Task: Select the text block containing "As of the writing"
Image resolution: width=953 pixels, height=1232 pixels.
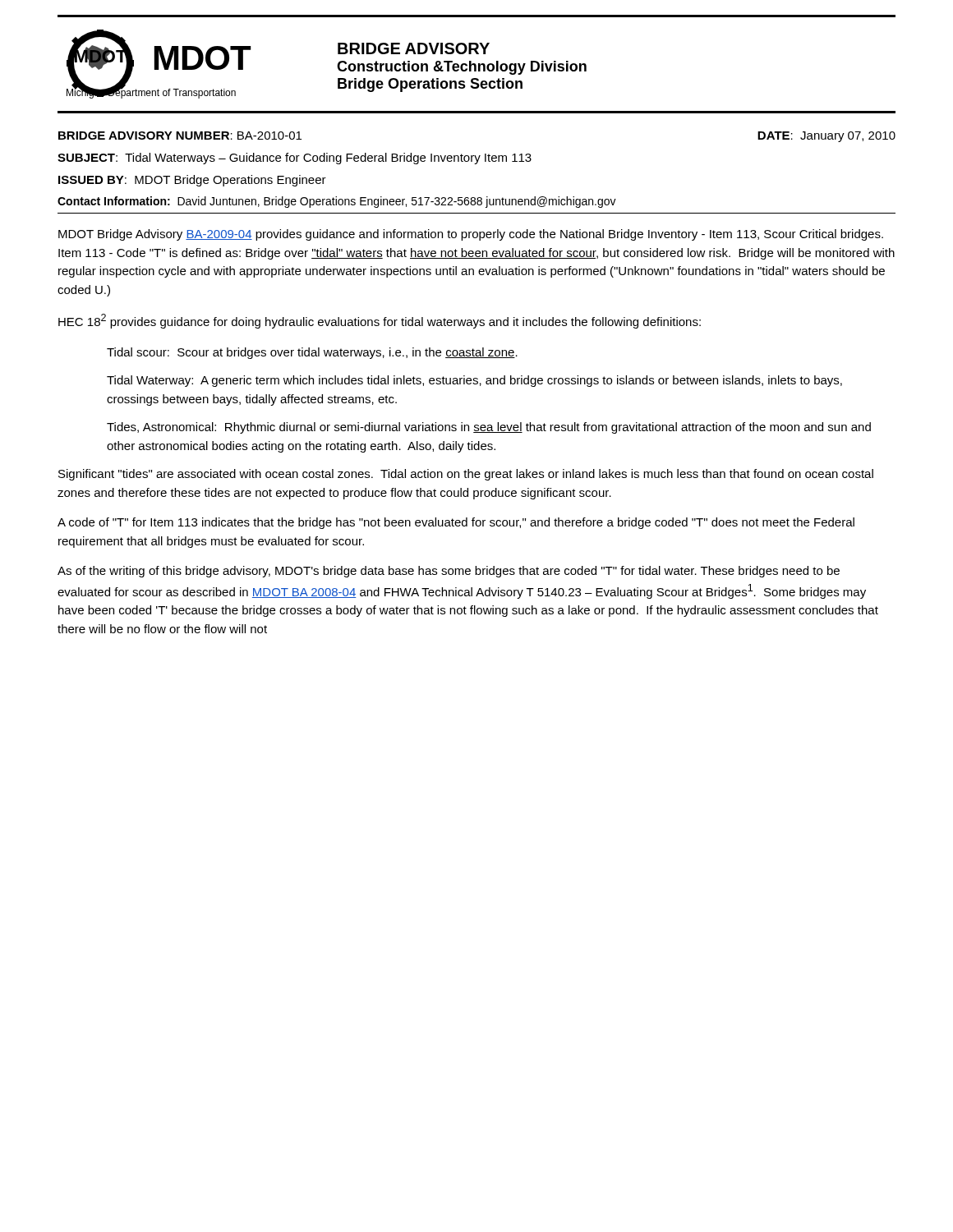Action: click(x=468, y=599)
